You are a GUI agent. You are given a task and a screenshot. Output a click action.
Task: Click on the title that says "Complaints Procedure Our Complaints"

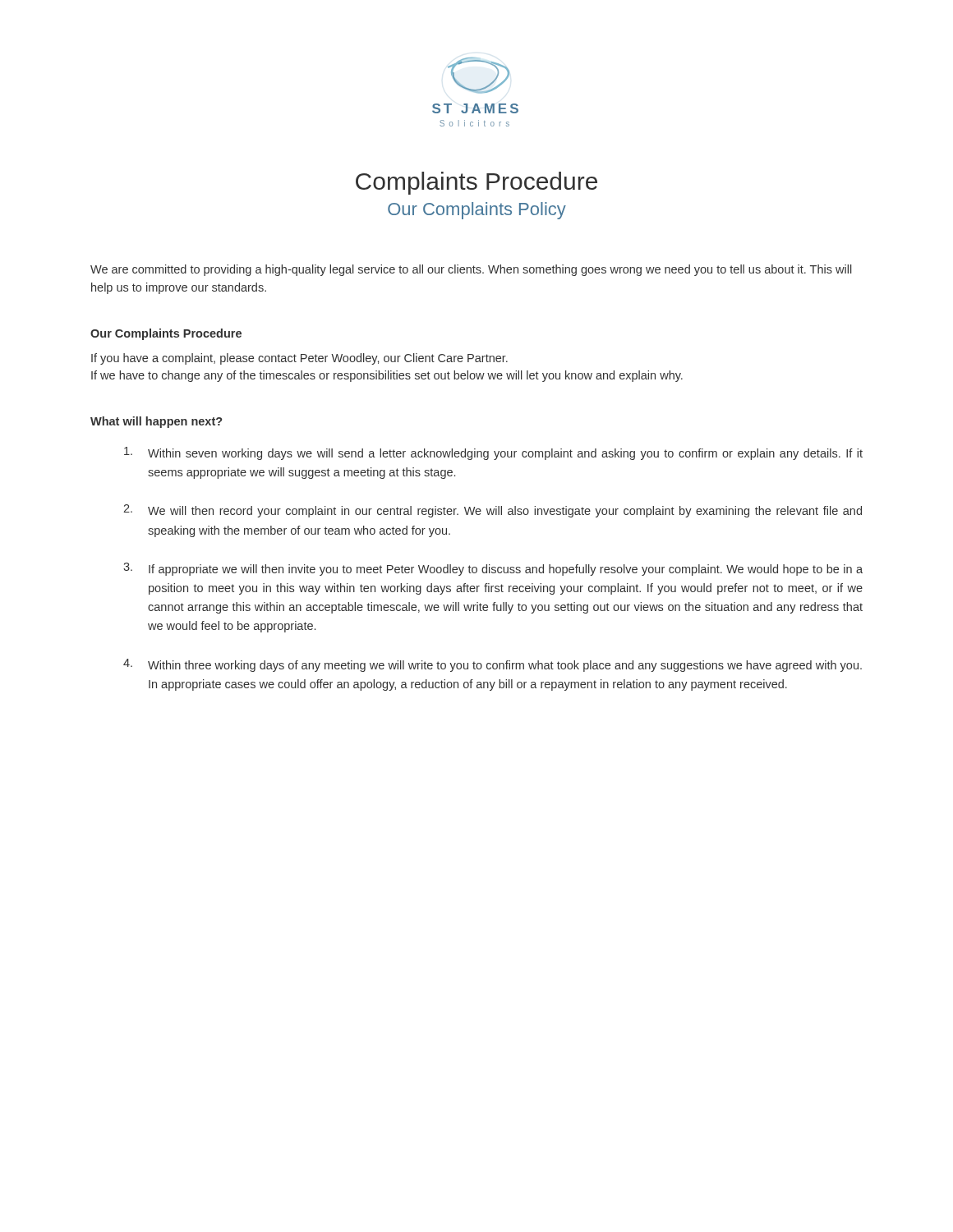[x=476, y=194]
